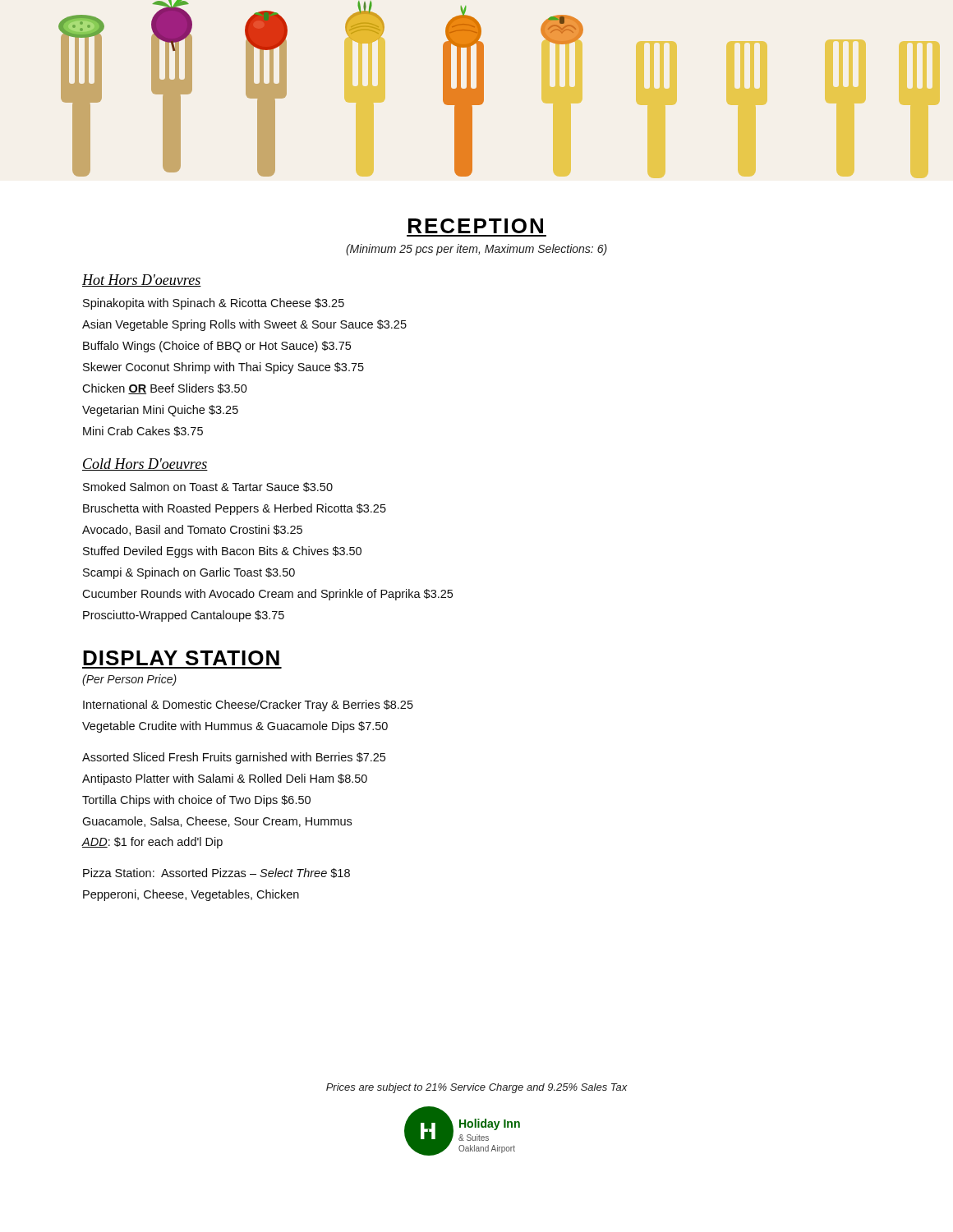Where is the passage that starts "(Minimum 25 pcs per"?
This screenshot has width=953, height=1232.
[476, 249]
